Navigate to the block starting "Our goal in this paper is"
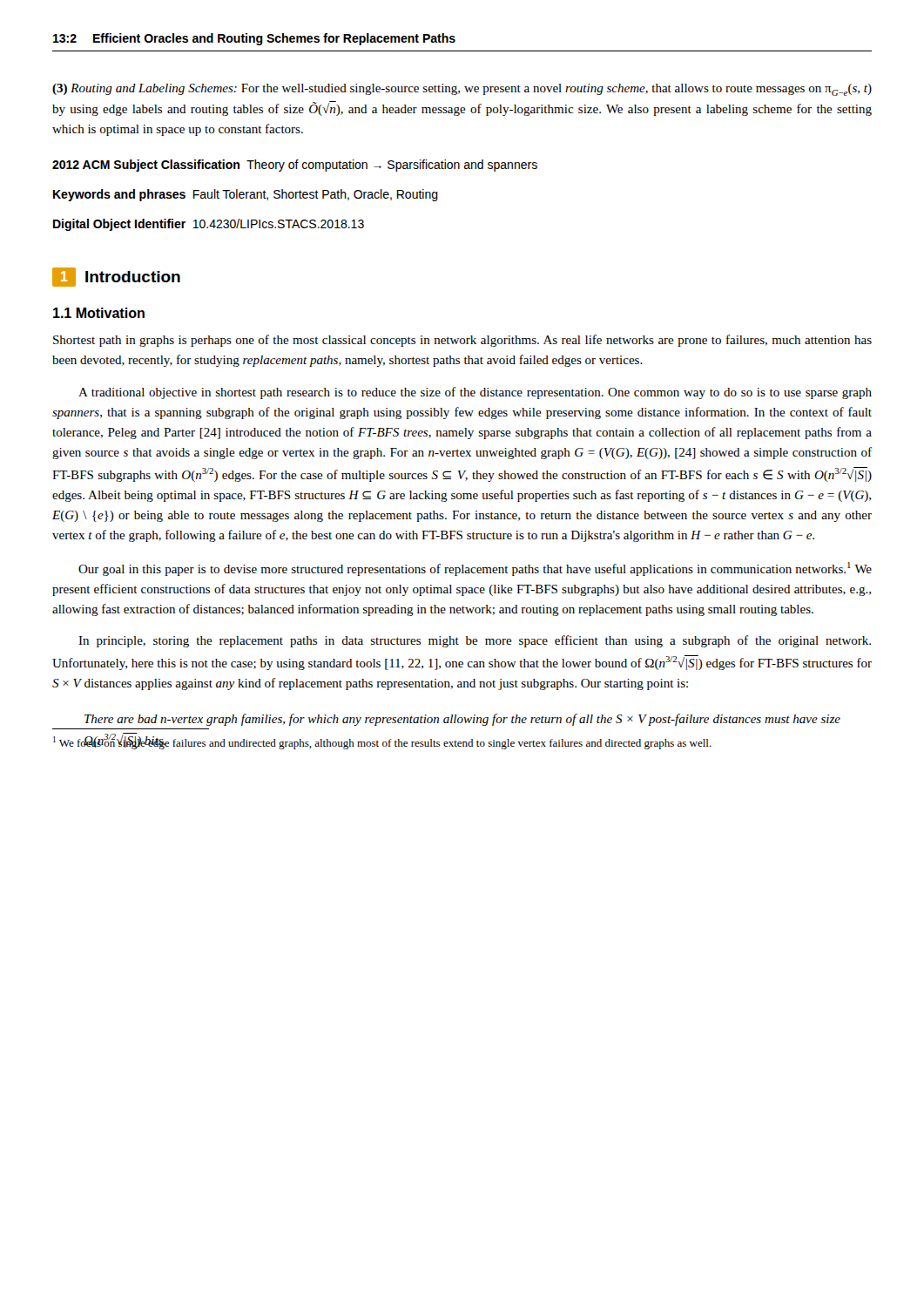The height and width of the screenshot is (1307, 924). tap(462, 588)
